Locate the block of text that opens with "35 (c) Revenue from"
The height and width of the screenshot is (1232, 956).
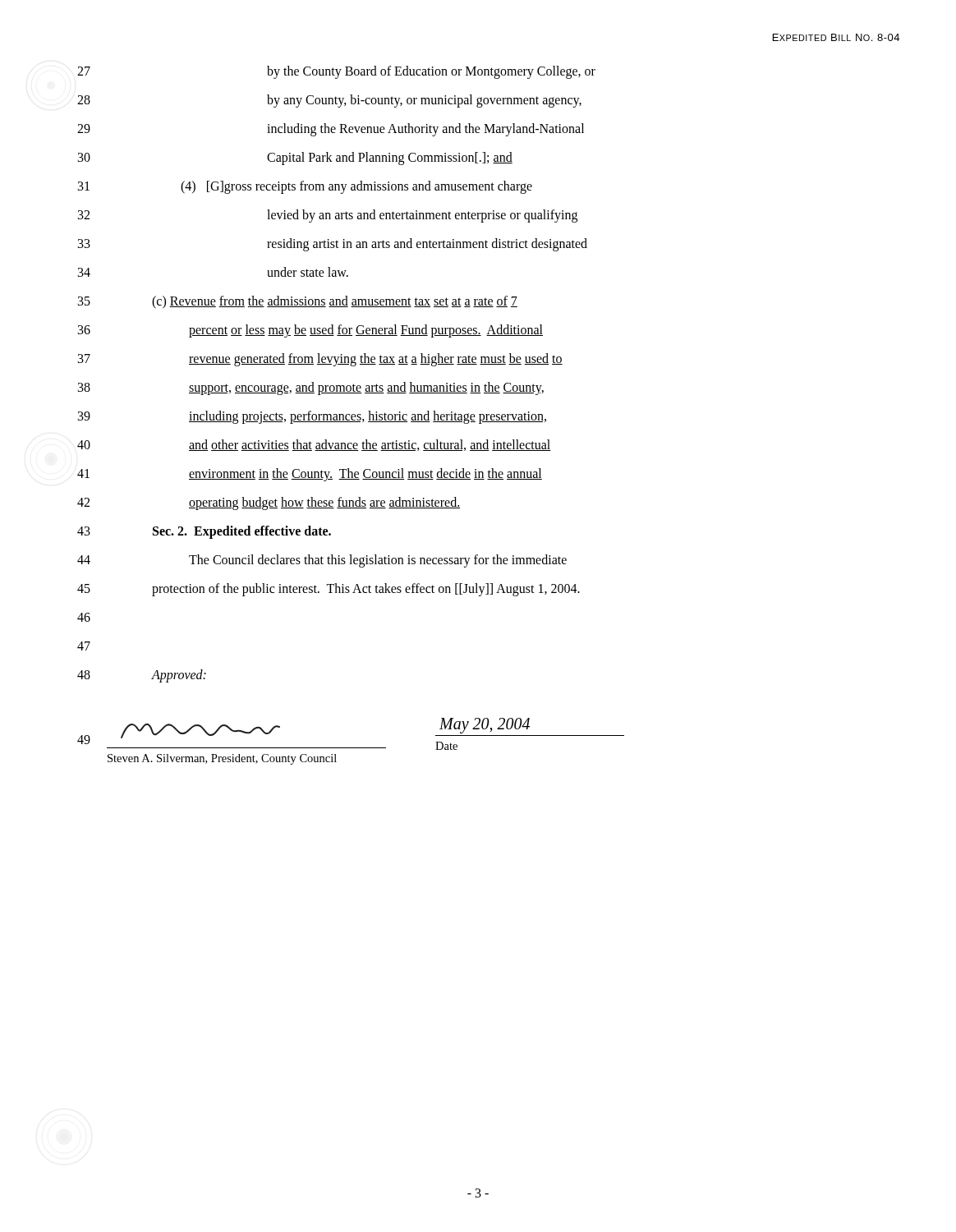pyautogui.click(x=259, y=301)
